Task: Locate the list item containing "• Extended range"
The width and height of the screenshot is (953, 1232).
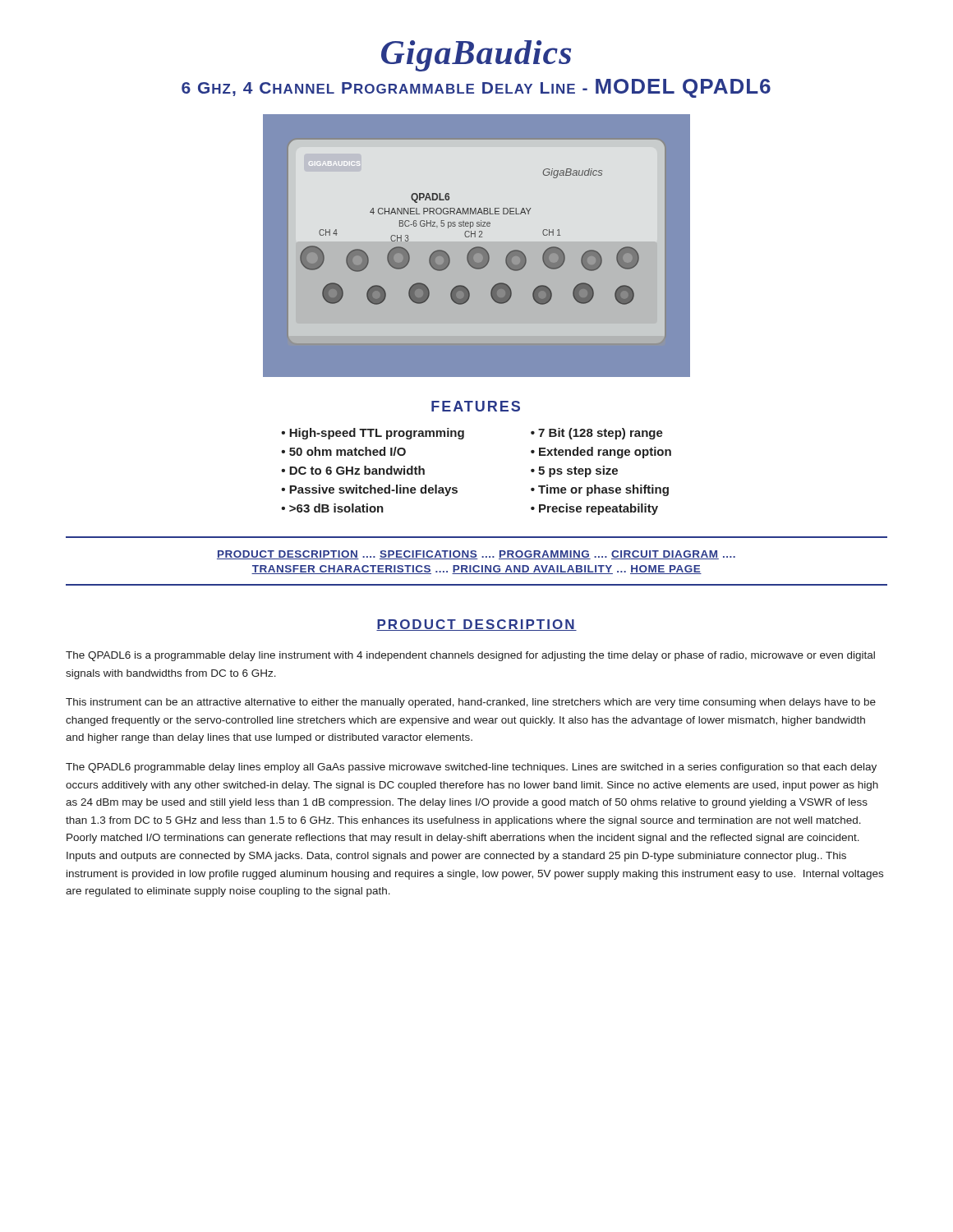Action: coord(601,451)
